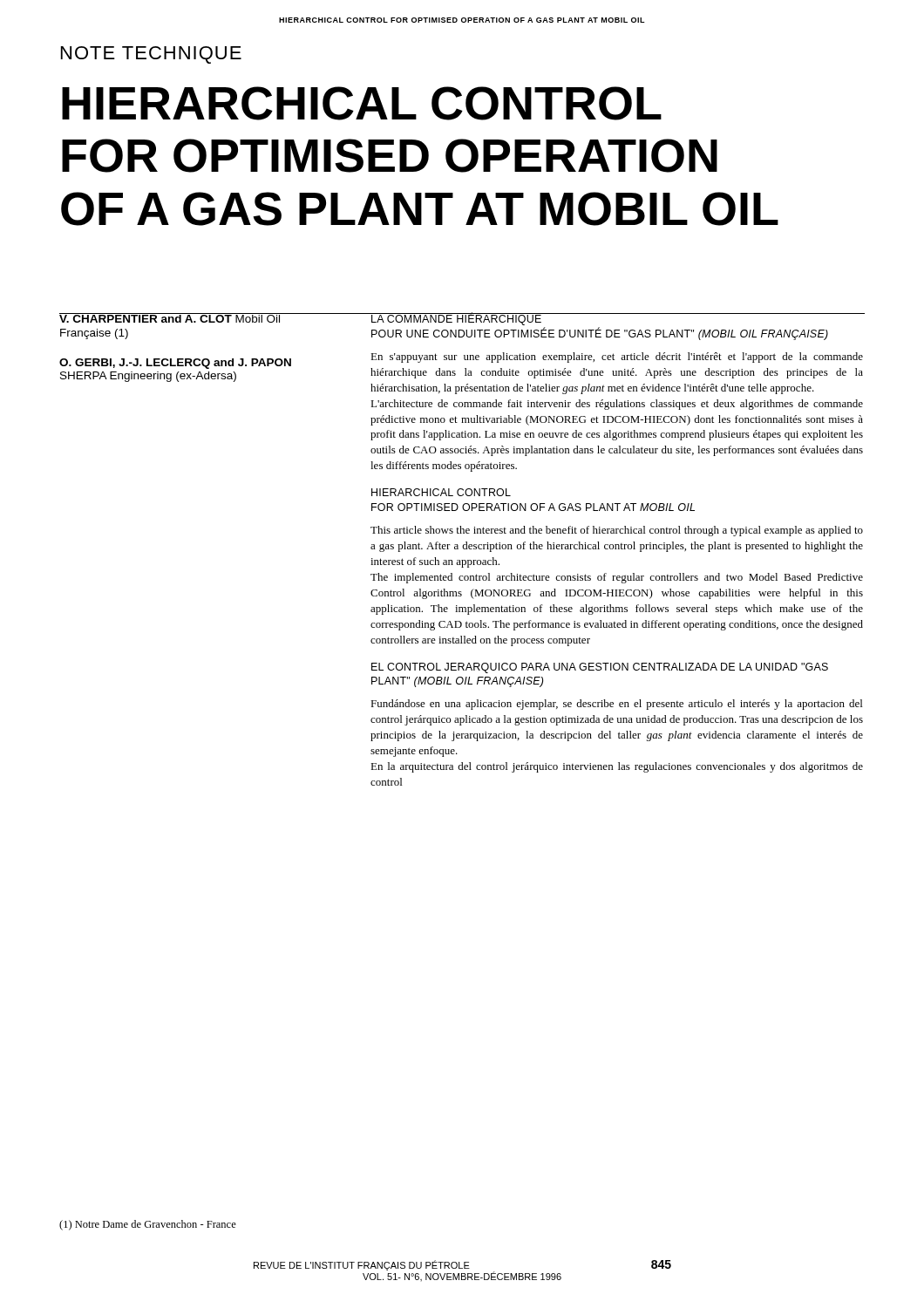Select the block starting "EL CONTROL JERARQUICO PARA UNA"

[599, 674]
